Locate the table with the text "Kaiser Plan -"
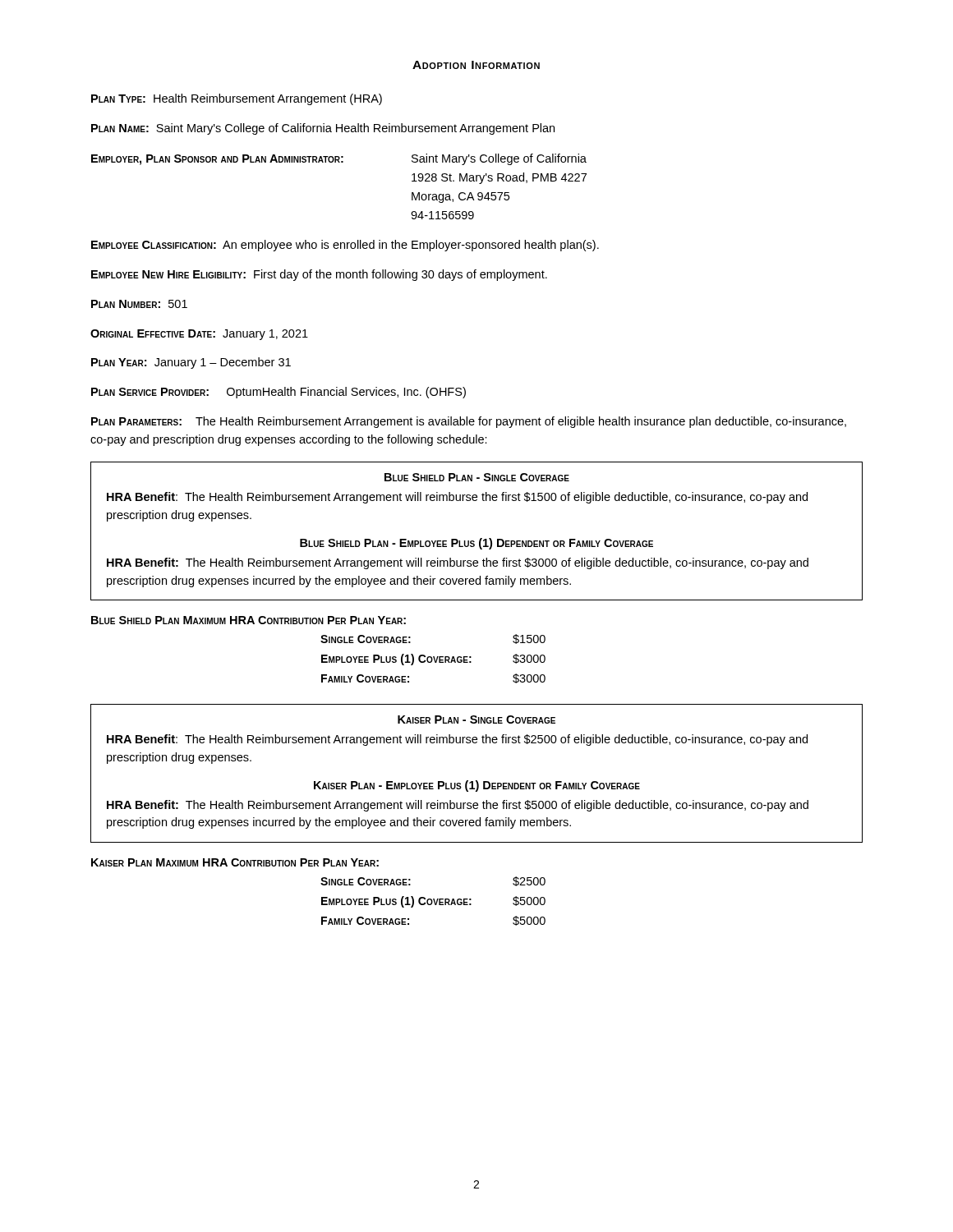 pyautogui.click(x=476, y=773)
